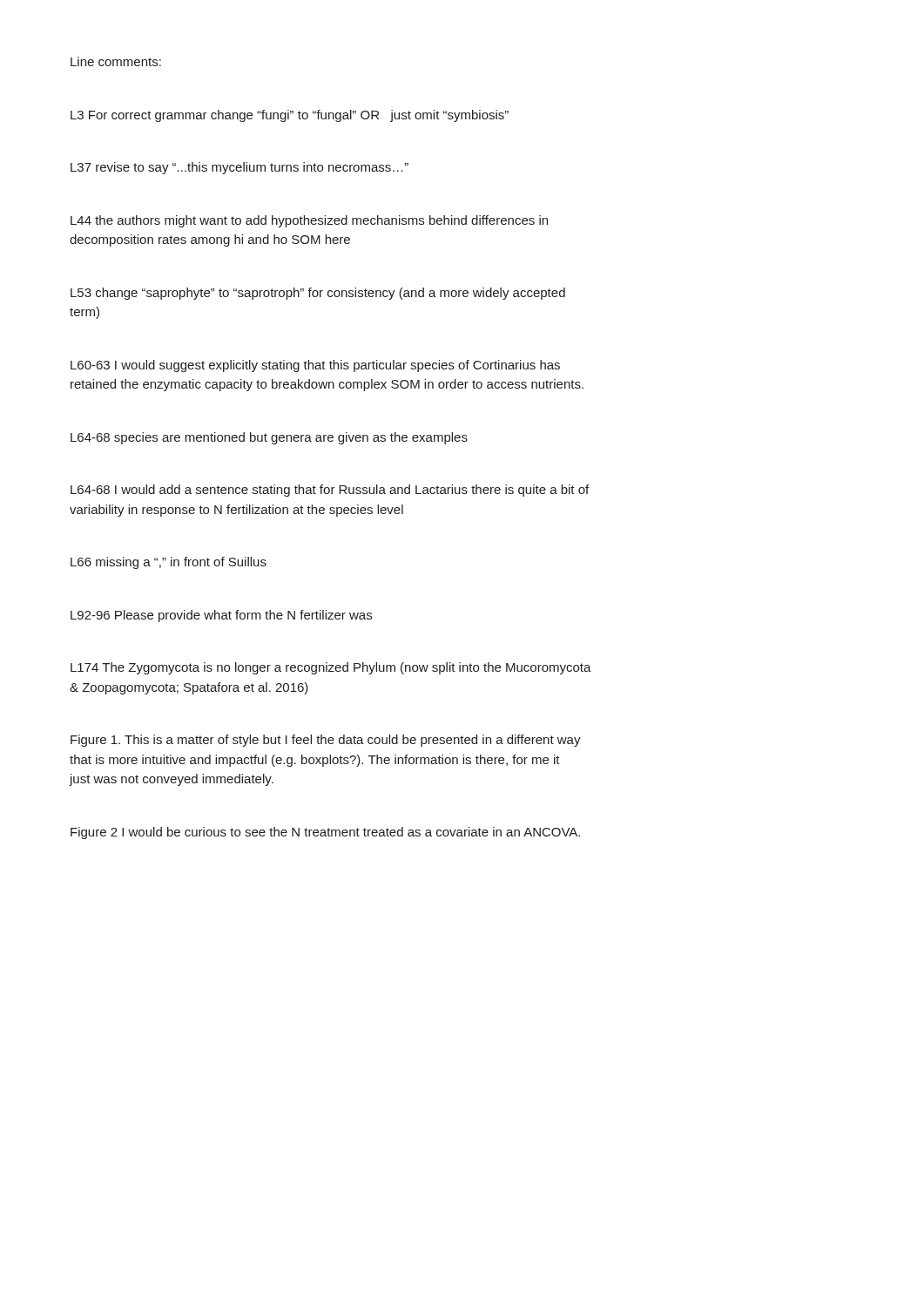Find the text block that says "L64-68 I would add a sentence"
This screenshot has height=1307, width=924.
click(329, 499)
